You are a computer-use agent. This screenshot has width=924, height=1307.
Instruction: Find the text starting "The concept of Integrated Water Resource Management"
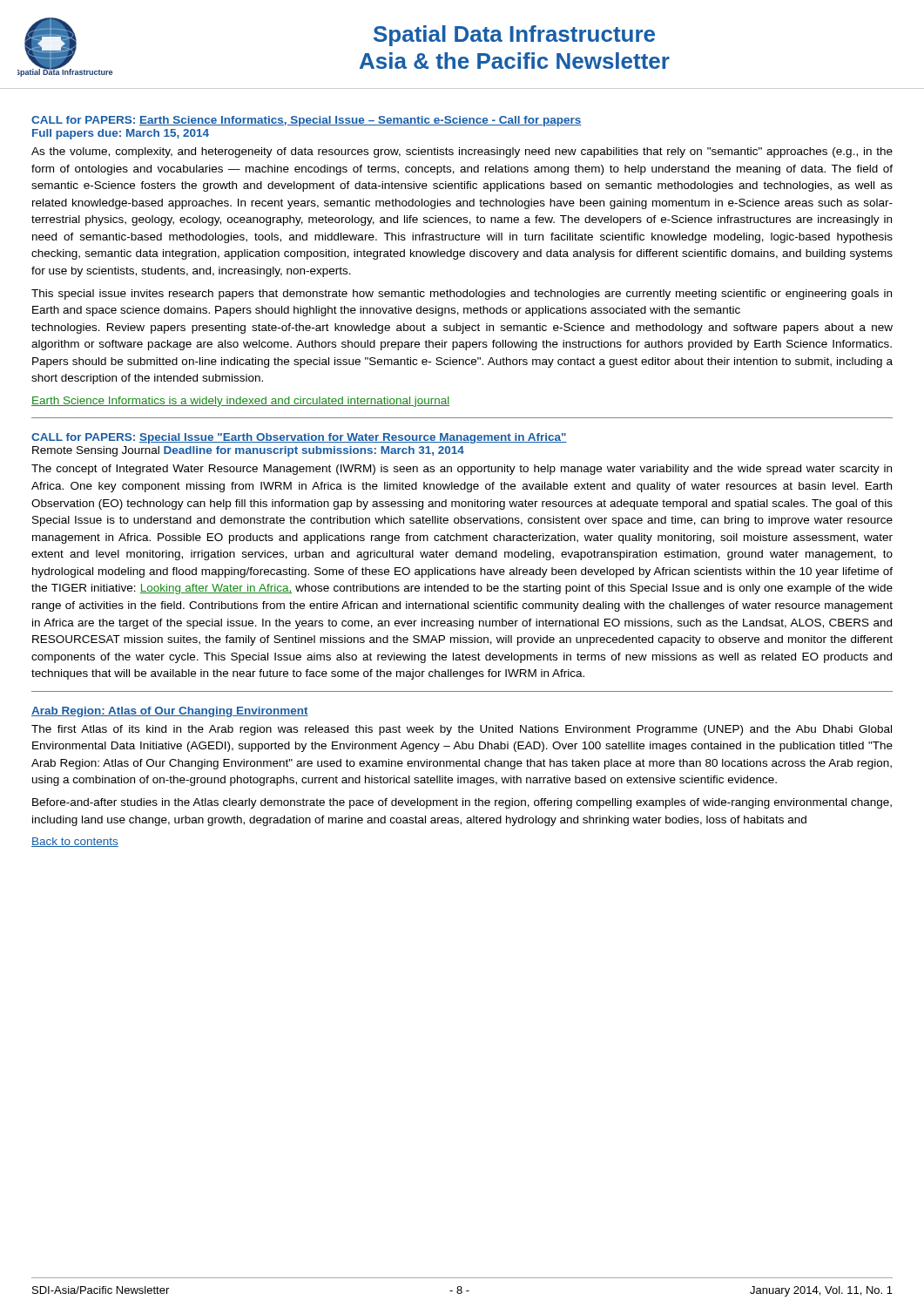pos(462,571)
